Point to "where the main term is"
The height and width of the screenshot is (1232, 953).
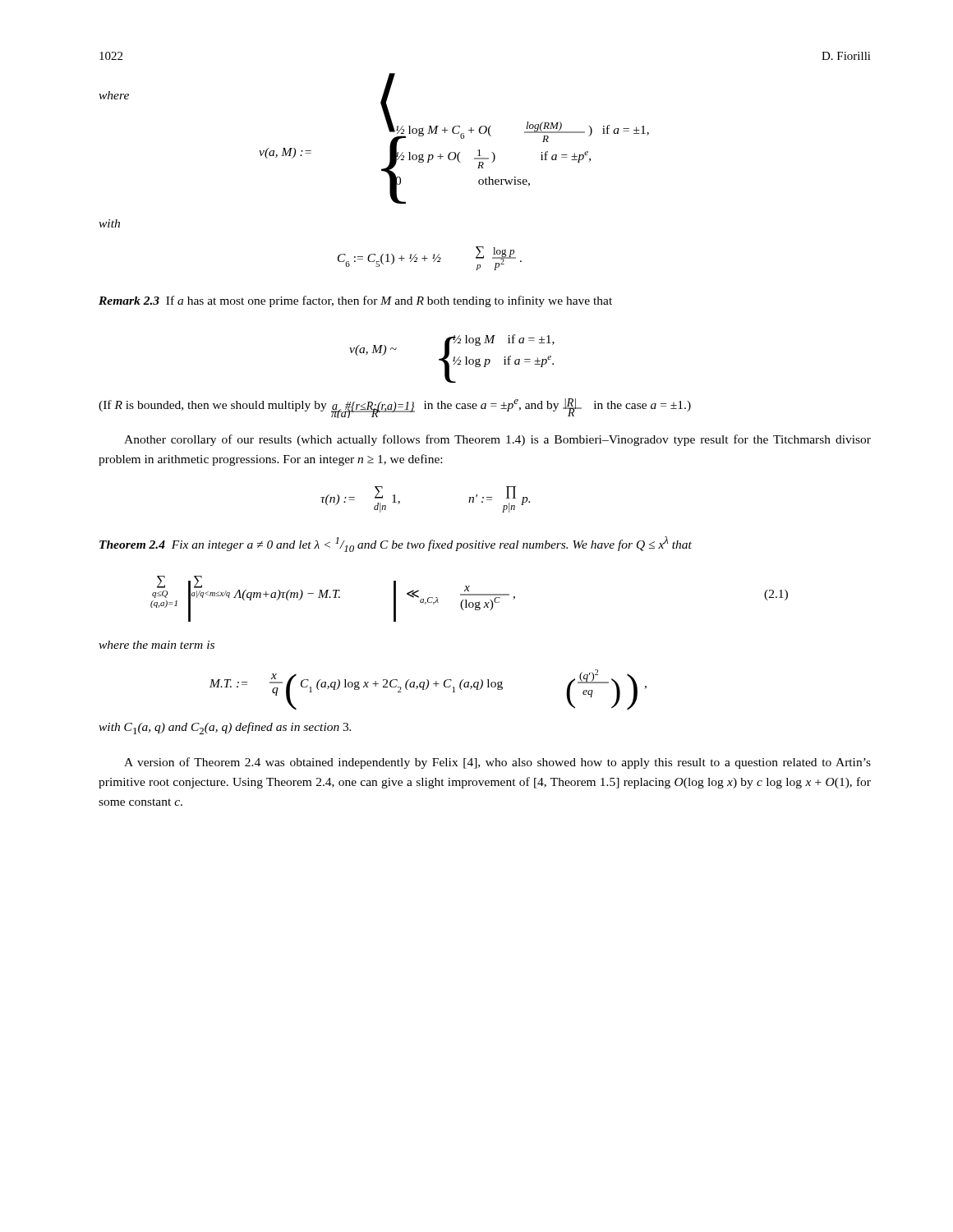click(x=157, y=644)
